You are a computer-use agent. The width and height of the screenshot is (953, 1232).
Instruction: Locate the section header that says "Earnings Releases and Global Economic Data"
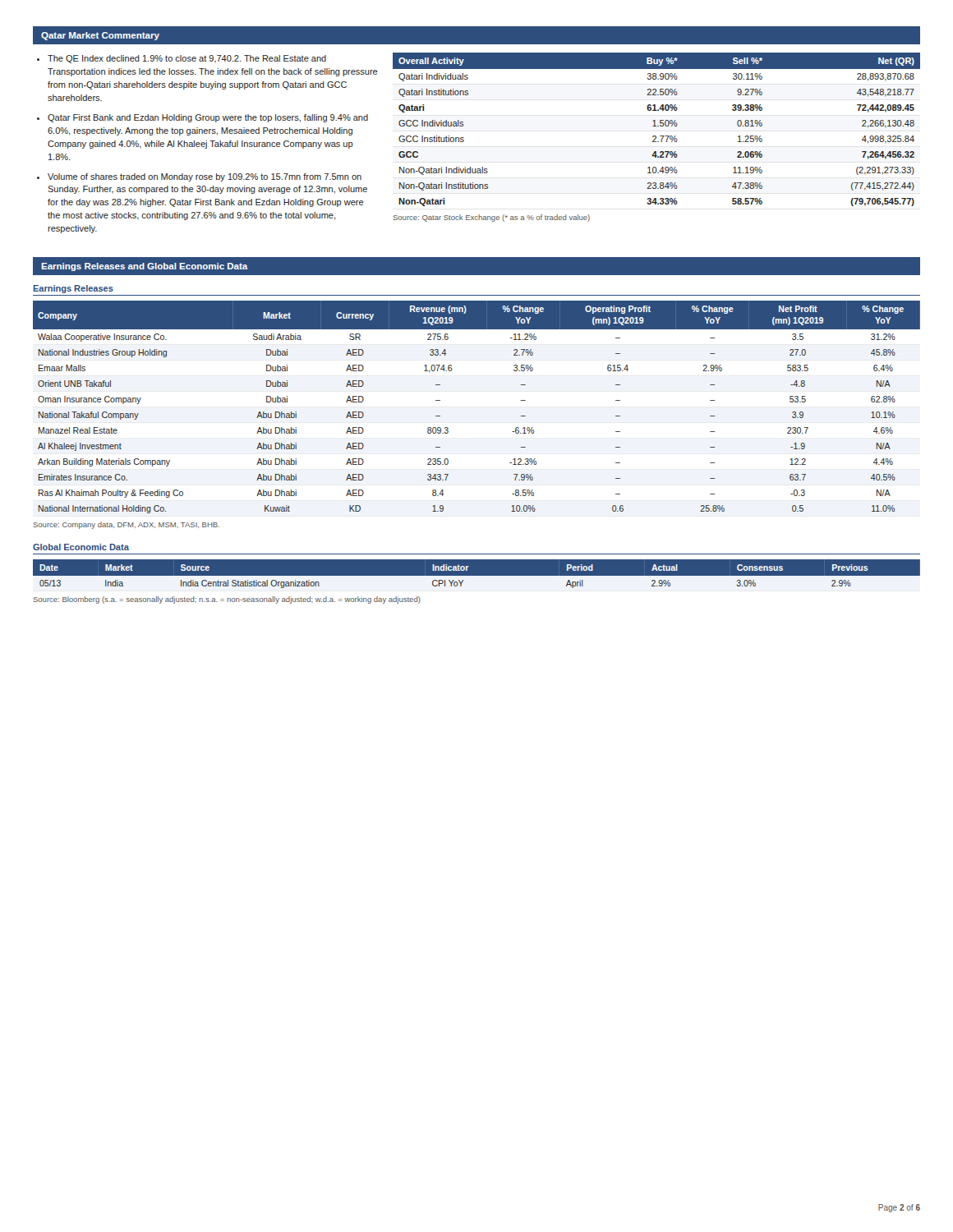(x=144, y=266)
